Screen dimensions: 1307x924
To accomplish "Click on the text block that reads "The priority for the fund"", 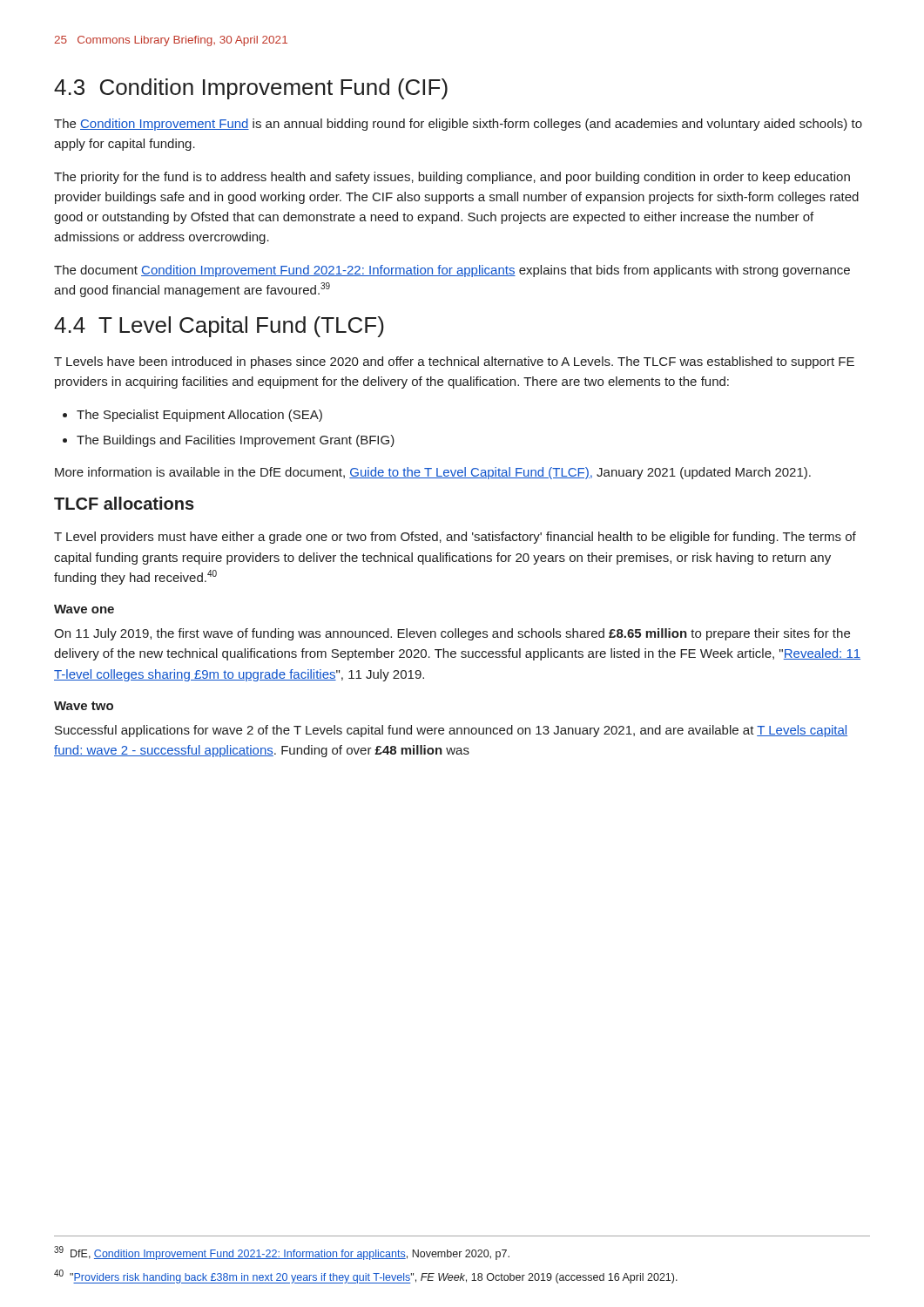I will pyautogui.click(x=462, y=207).
